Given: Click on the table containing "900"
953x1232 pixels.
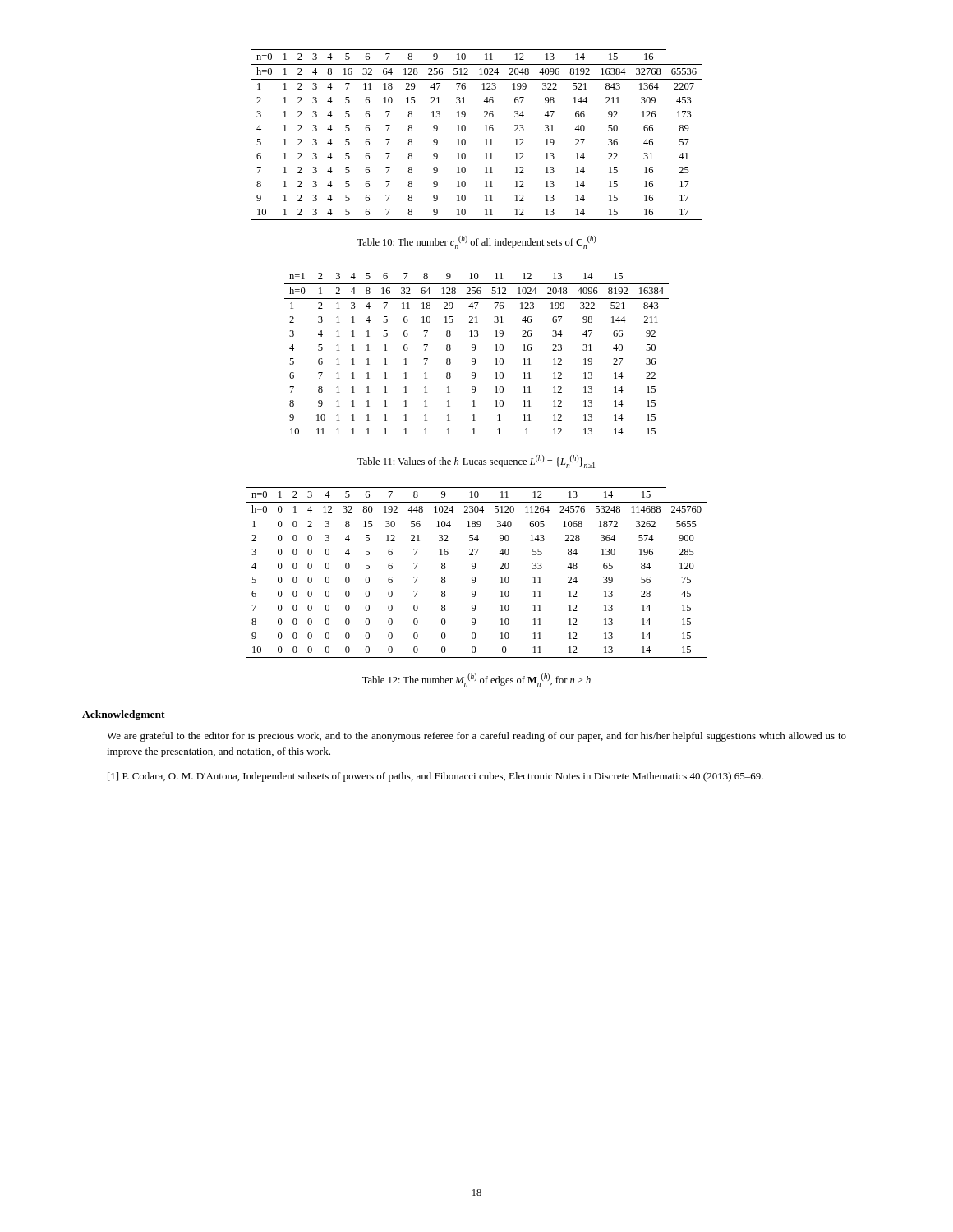Looking at the screenshot, I should 476,573.
